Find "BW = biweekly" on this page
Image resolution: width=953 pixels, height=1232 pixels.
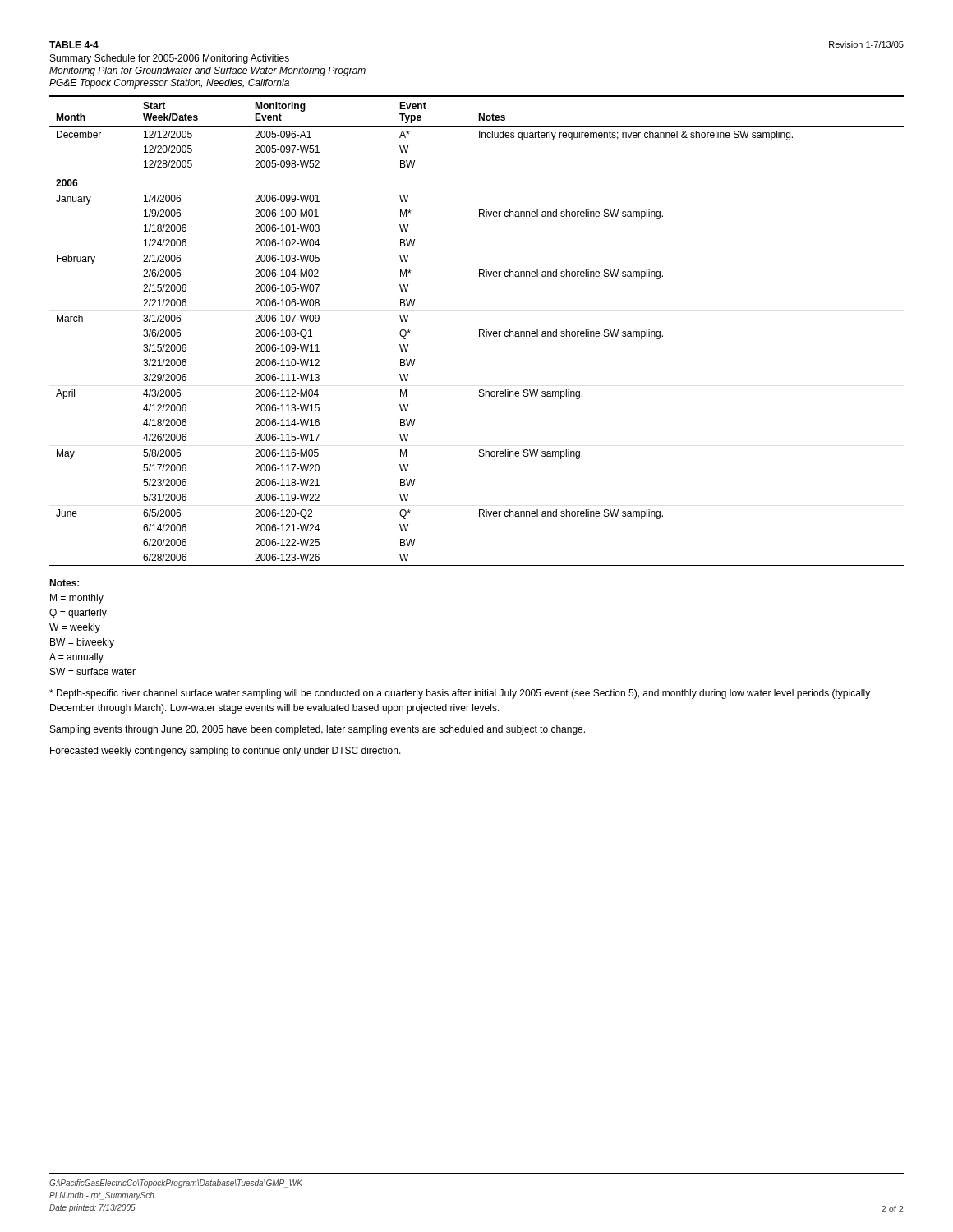coord(82,642)
